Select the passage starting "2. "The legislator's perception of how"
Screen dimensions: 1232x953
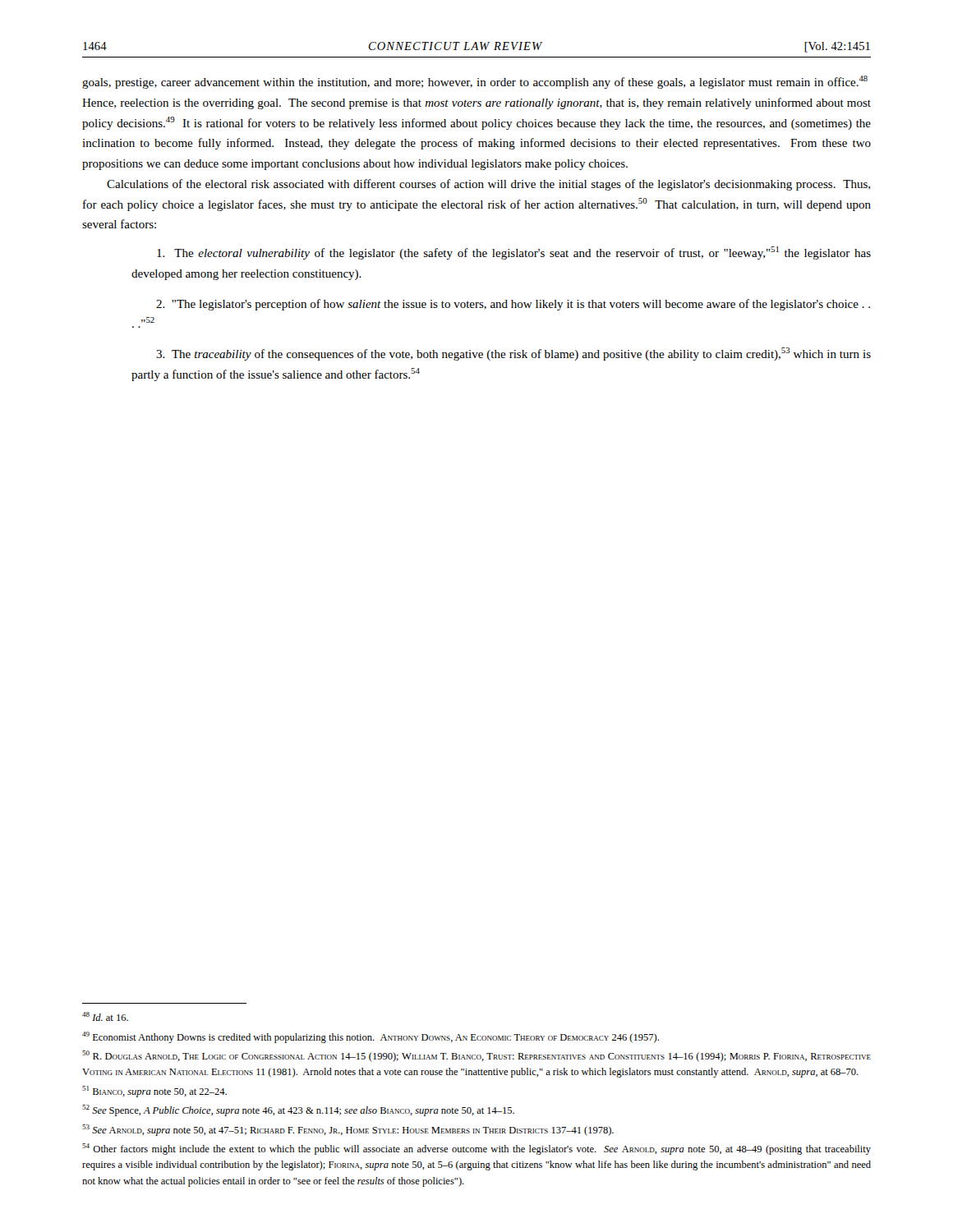click(x=501, y=314)
